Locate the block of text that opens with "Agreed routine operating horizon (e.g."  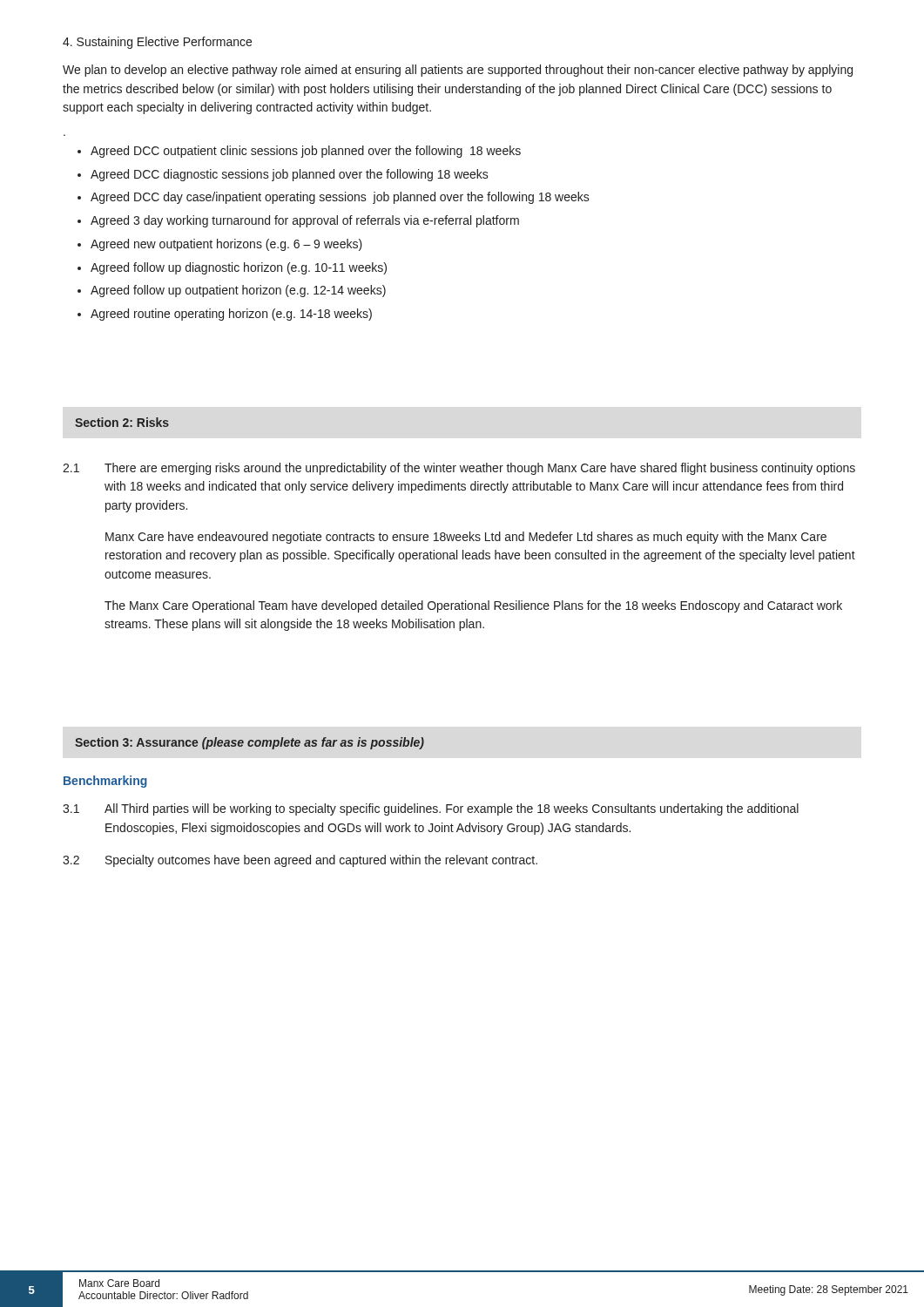tap(231, 315)
